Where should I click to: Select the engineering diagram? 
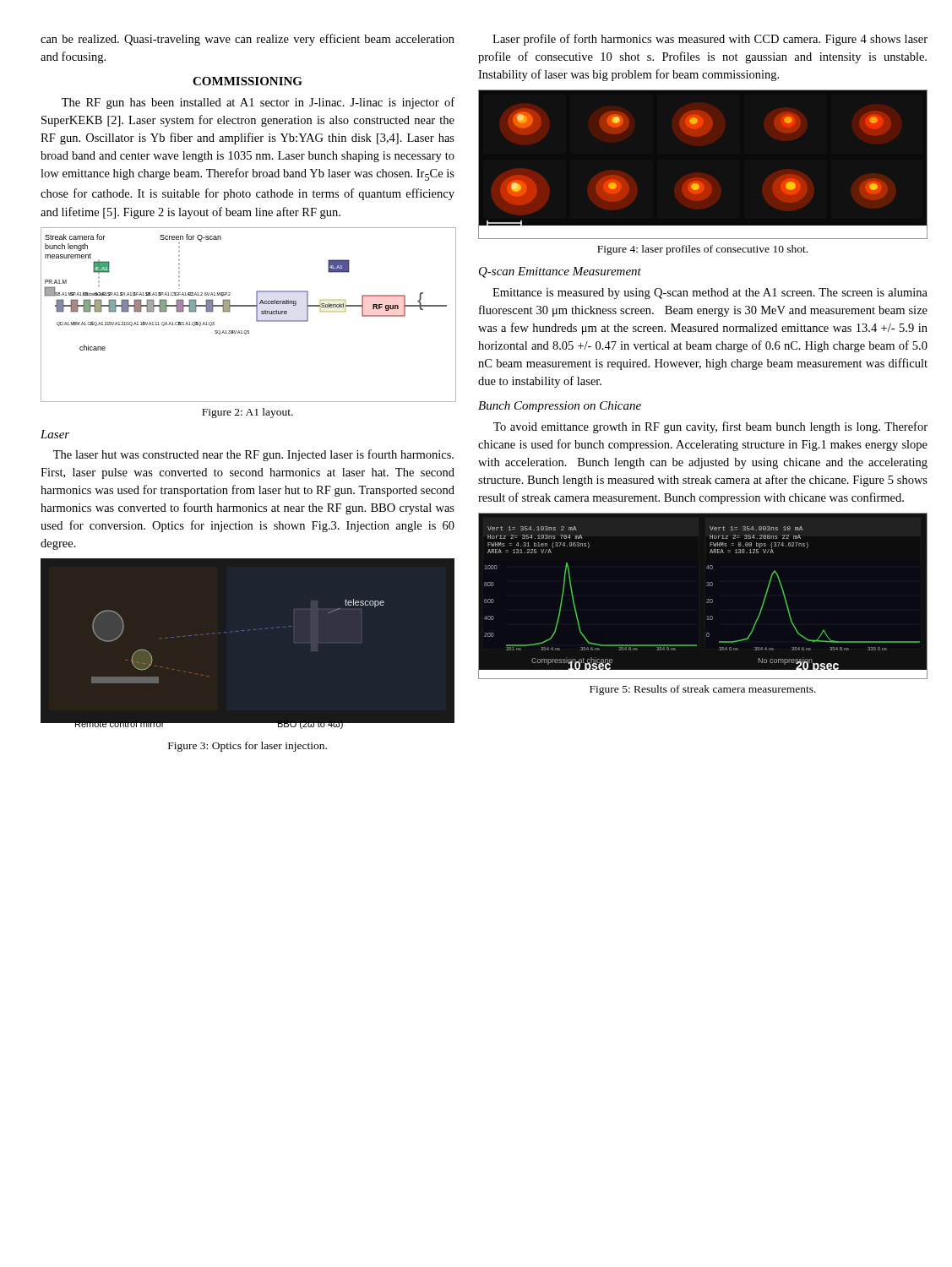(x=248, y=314)
